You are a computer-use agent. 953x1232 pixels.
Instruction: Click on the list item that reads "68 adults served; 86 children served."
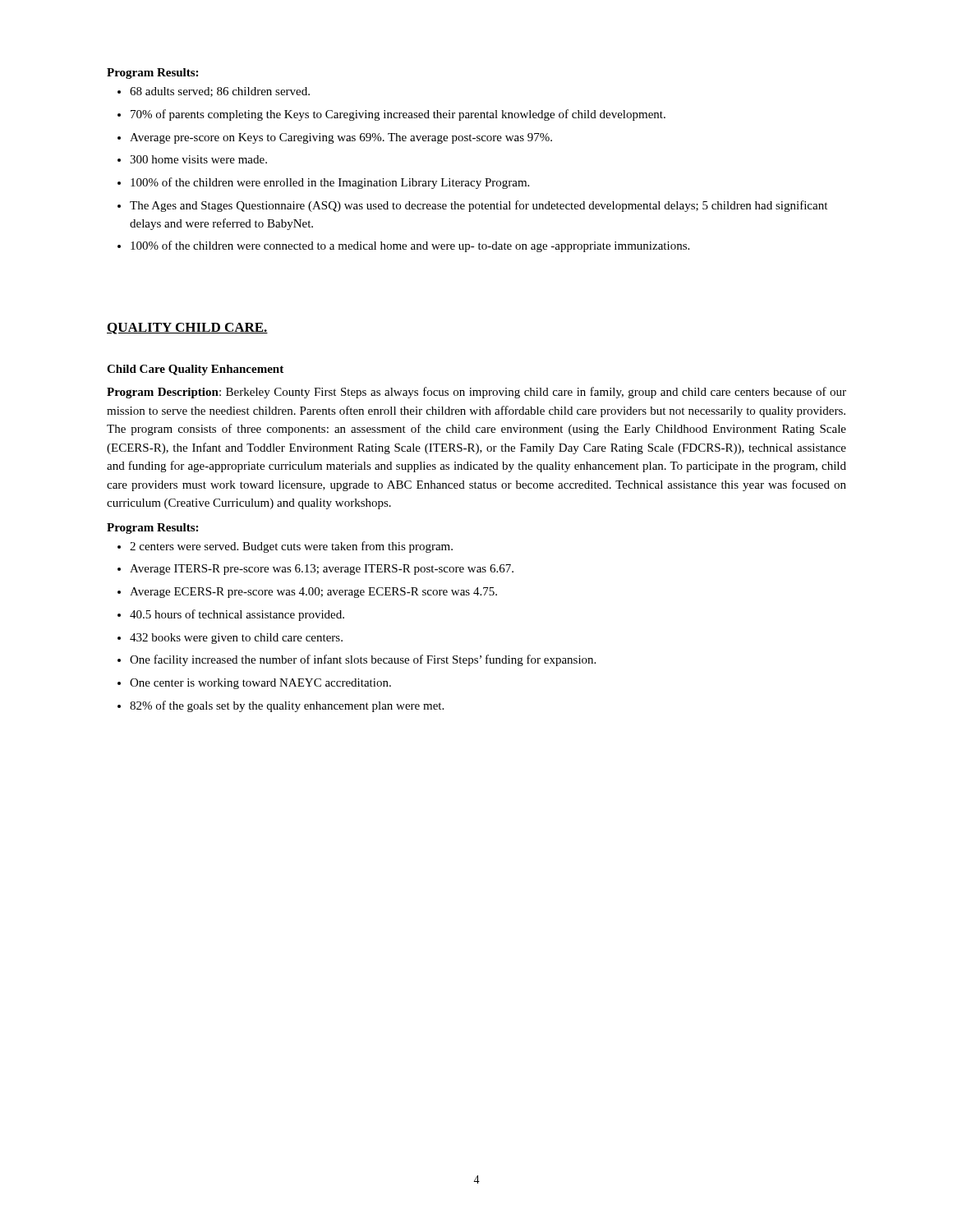[220, 91]
